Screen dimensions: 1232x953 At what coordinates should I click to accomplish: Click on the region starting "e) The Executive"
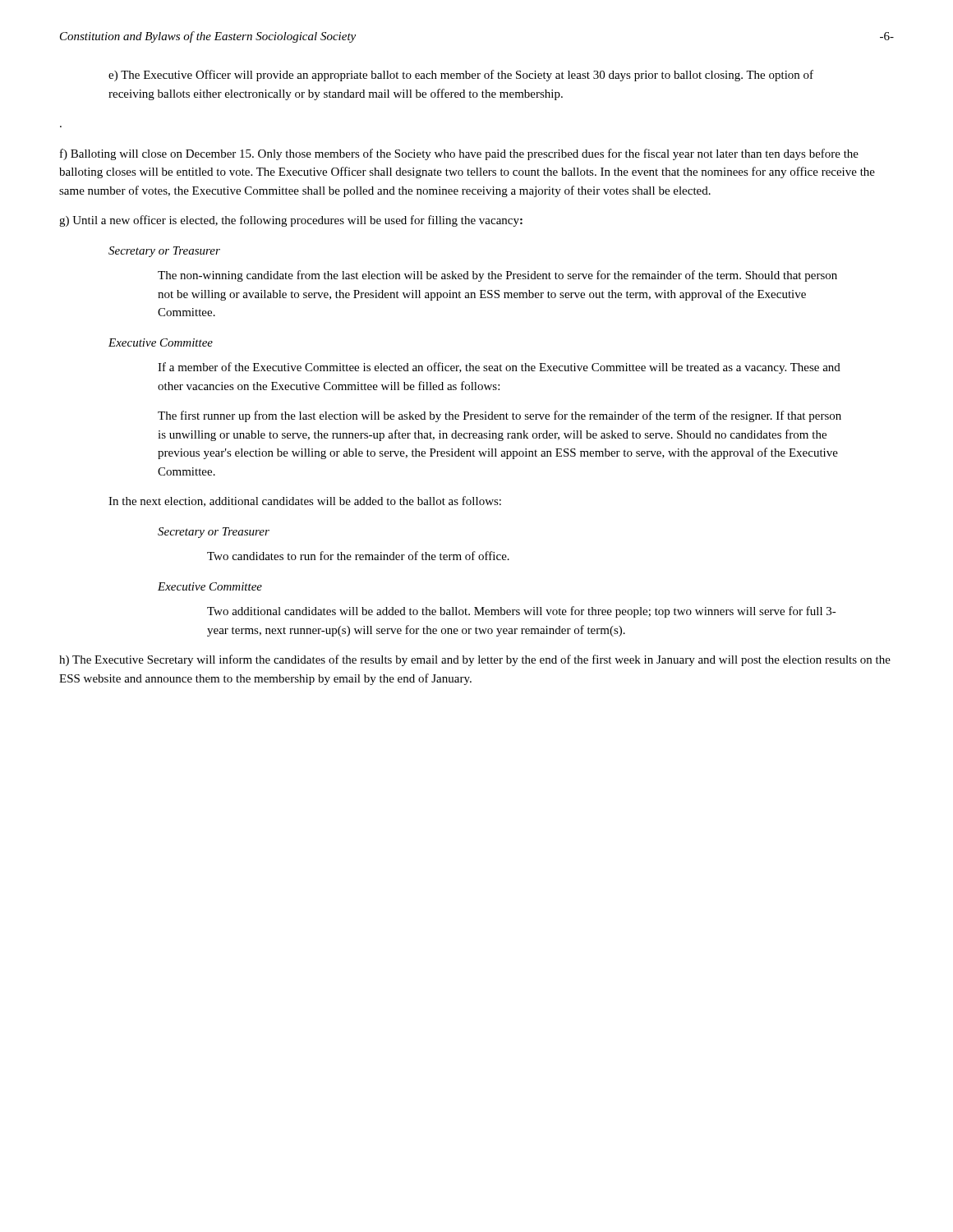click(x=476, y=84)
